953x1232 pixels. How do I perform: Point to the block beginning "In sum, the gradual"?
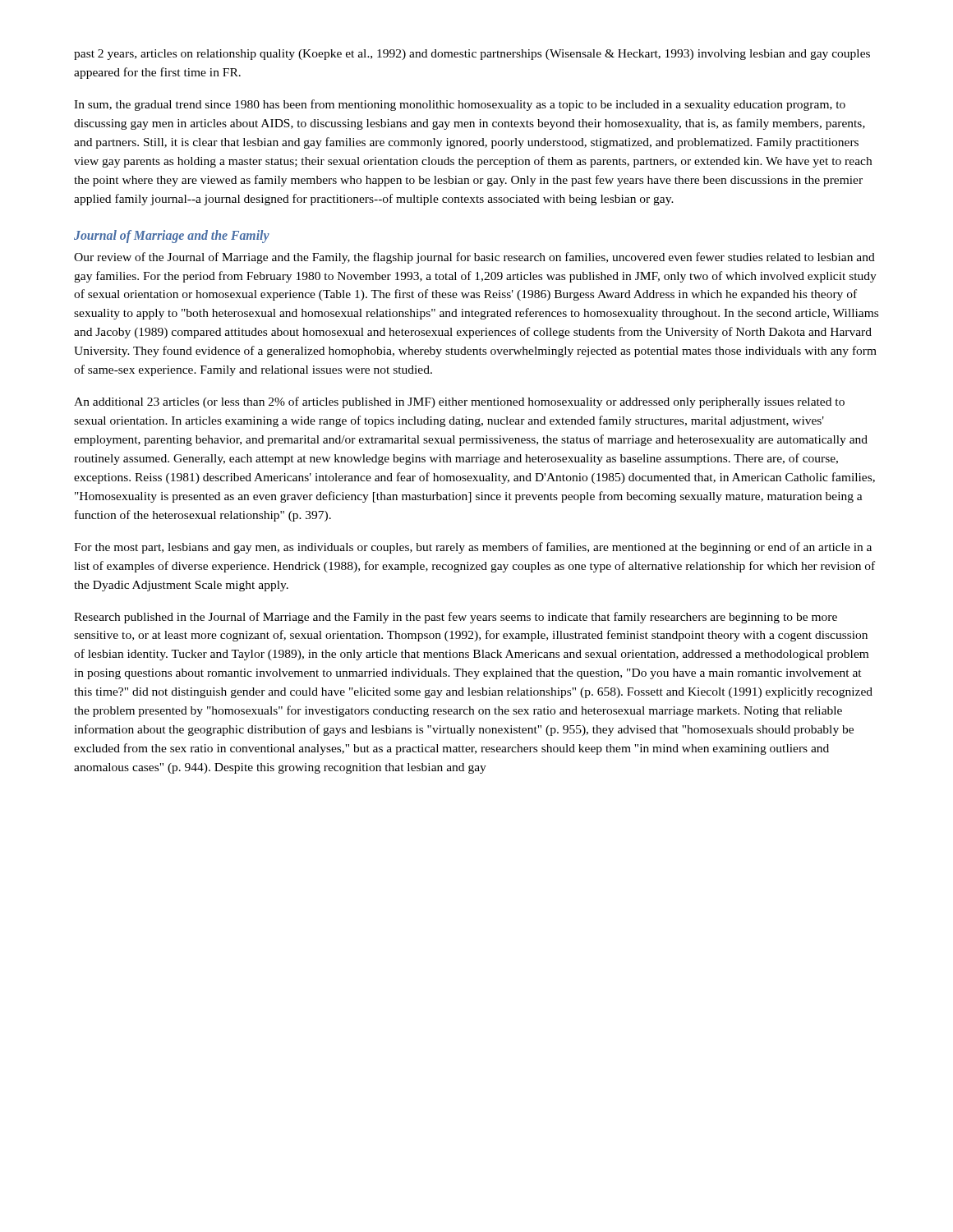click(x=476, y=152)
